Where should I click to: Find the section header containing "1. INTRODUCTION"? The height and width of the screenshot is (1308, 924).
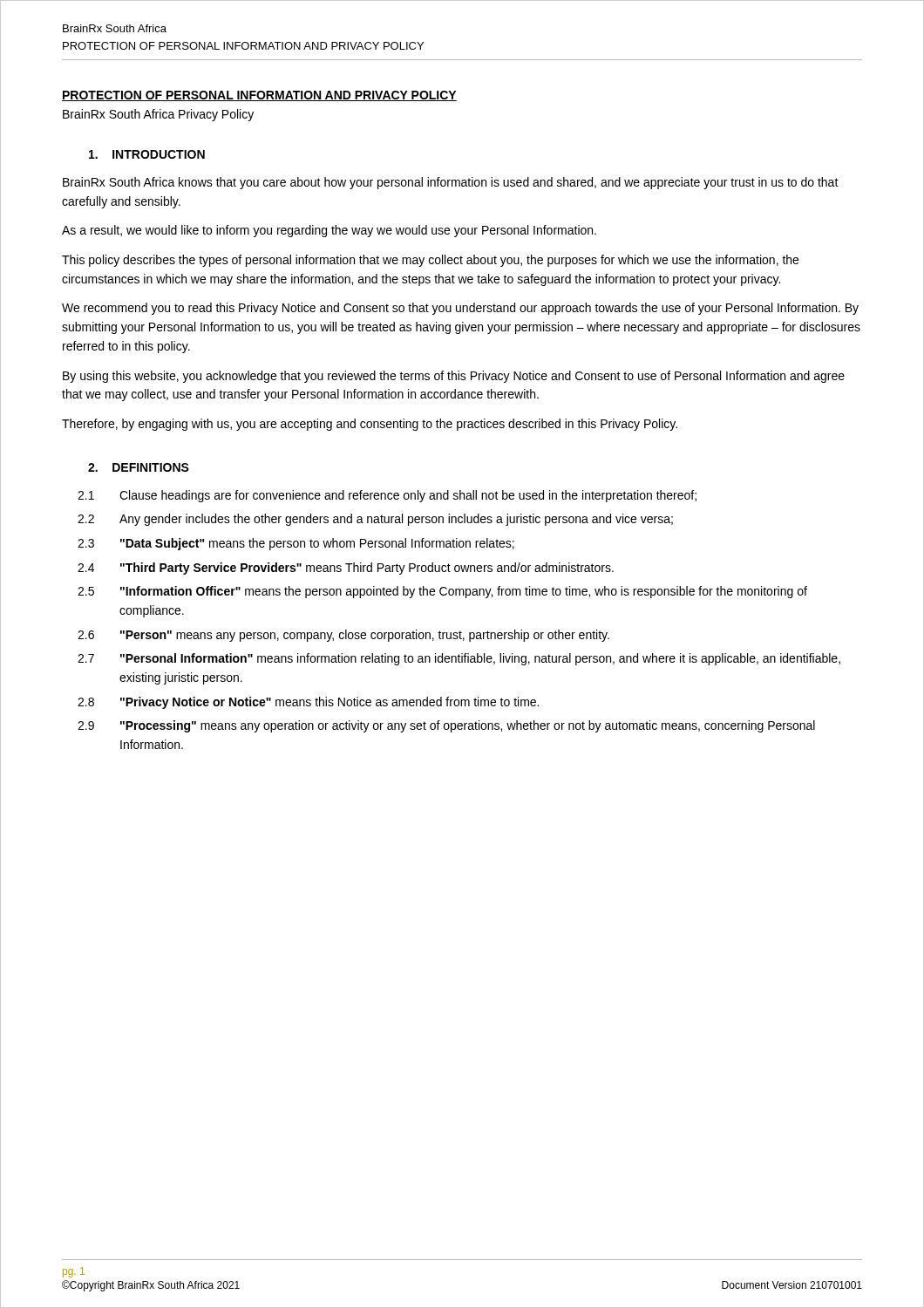pos(147,154)
